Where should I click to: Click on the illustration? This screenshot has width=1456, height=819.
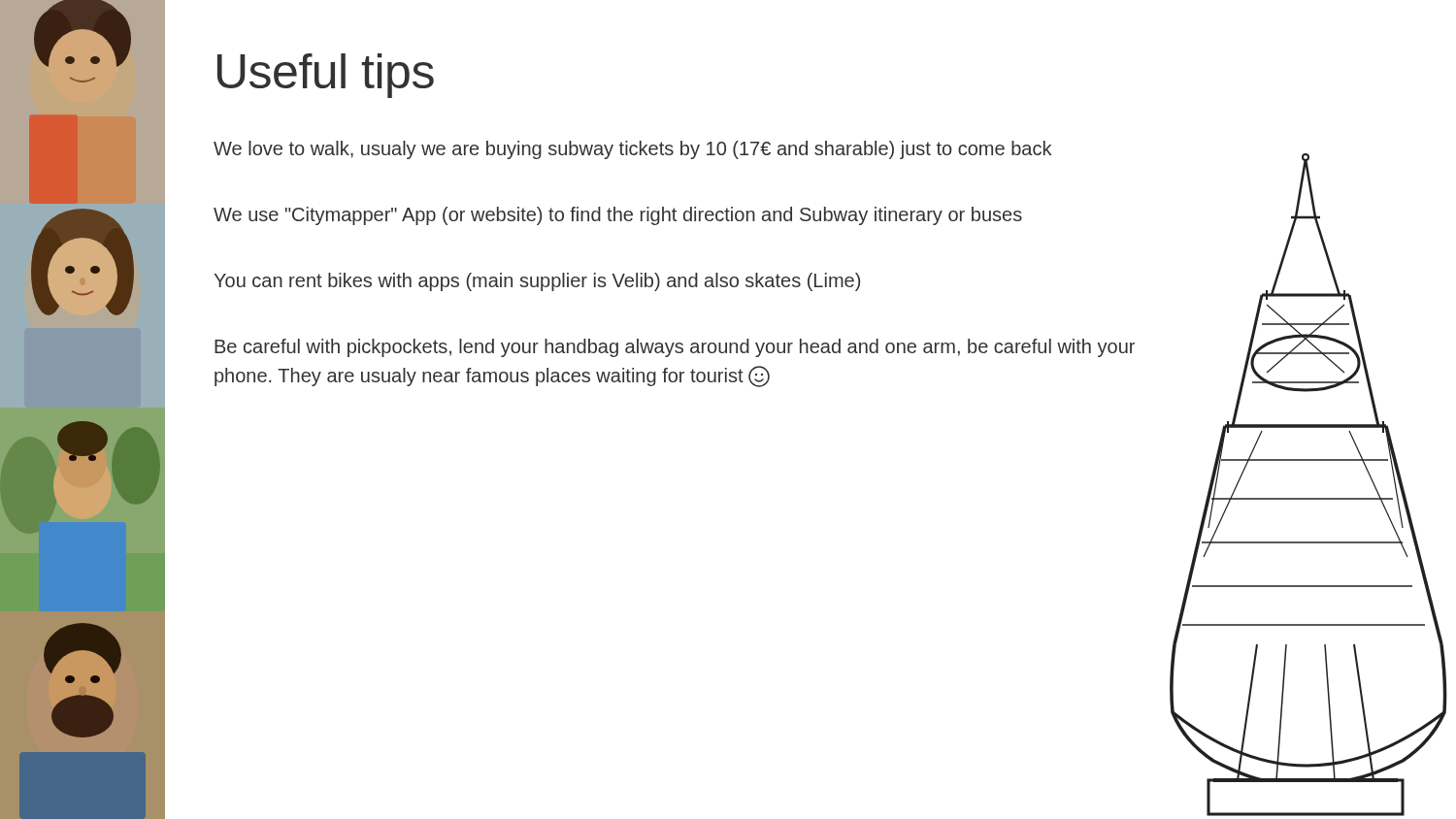click(1306, 479)
